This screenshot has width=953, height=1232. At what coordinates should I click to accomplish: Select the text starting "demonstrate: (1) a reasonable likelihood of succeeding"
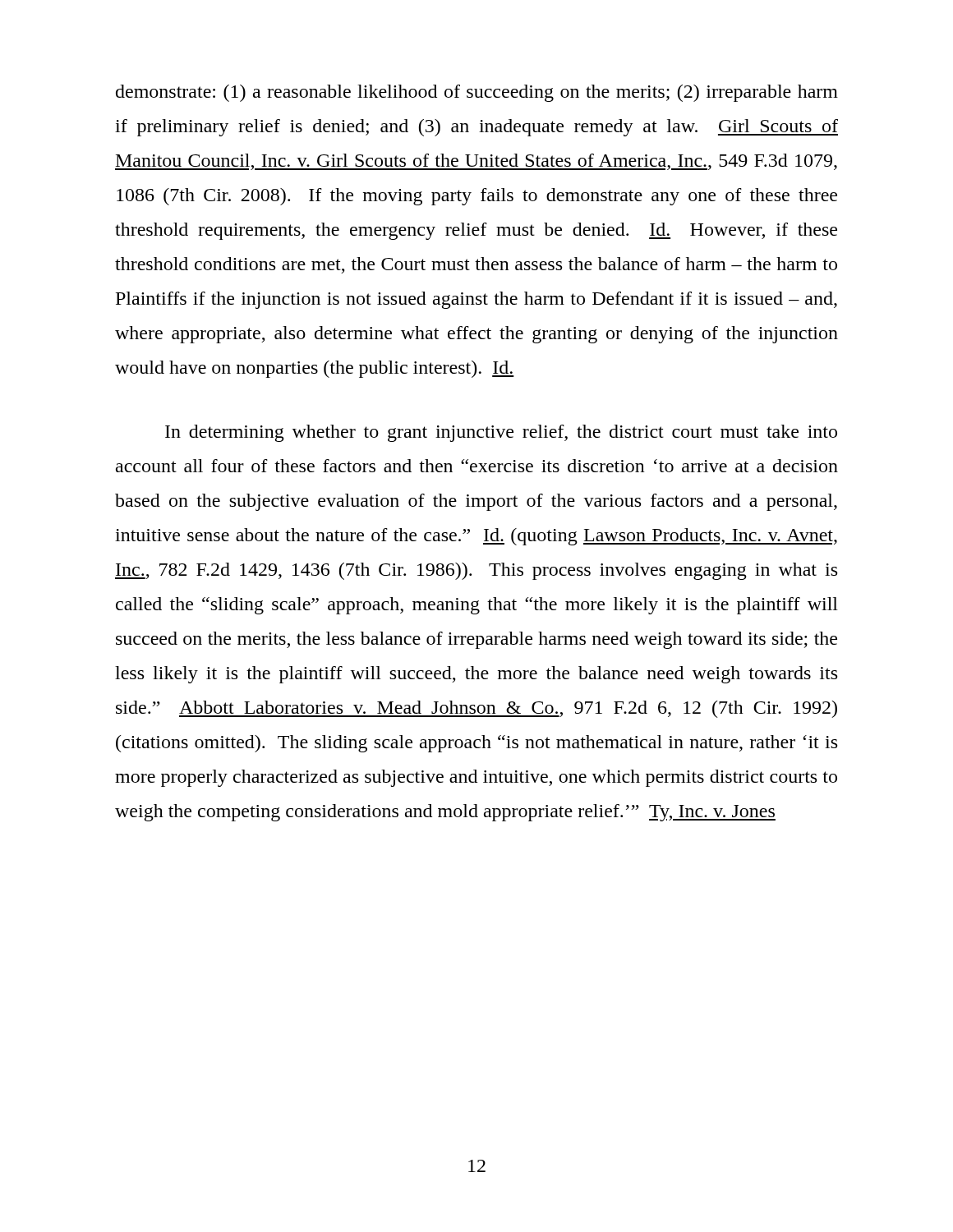point(476,229)
